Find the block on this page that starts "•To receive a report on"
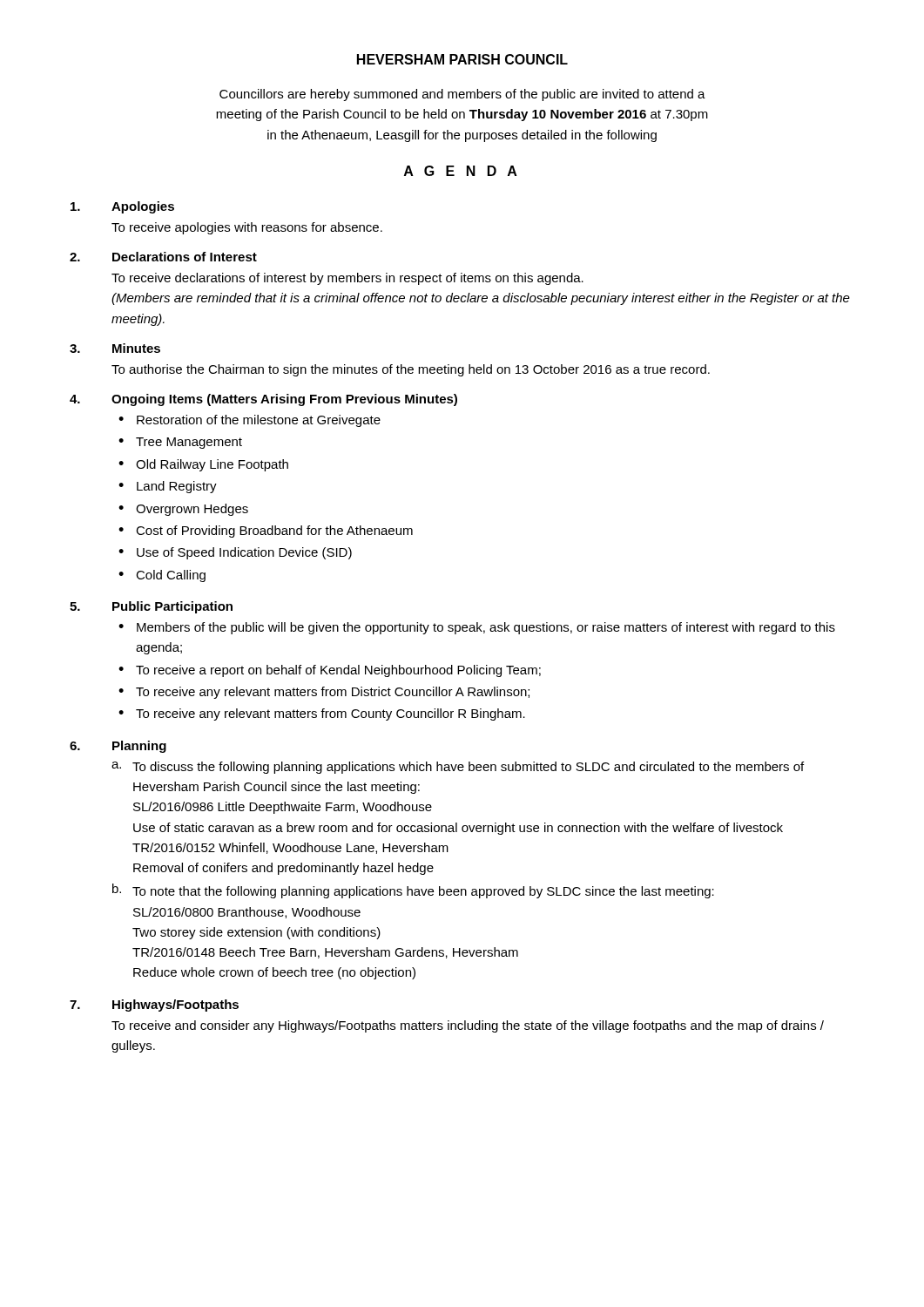924x1307 pixels. tap(486, 669)
